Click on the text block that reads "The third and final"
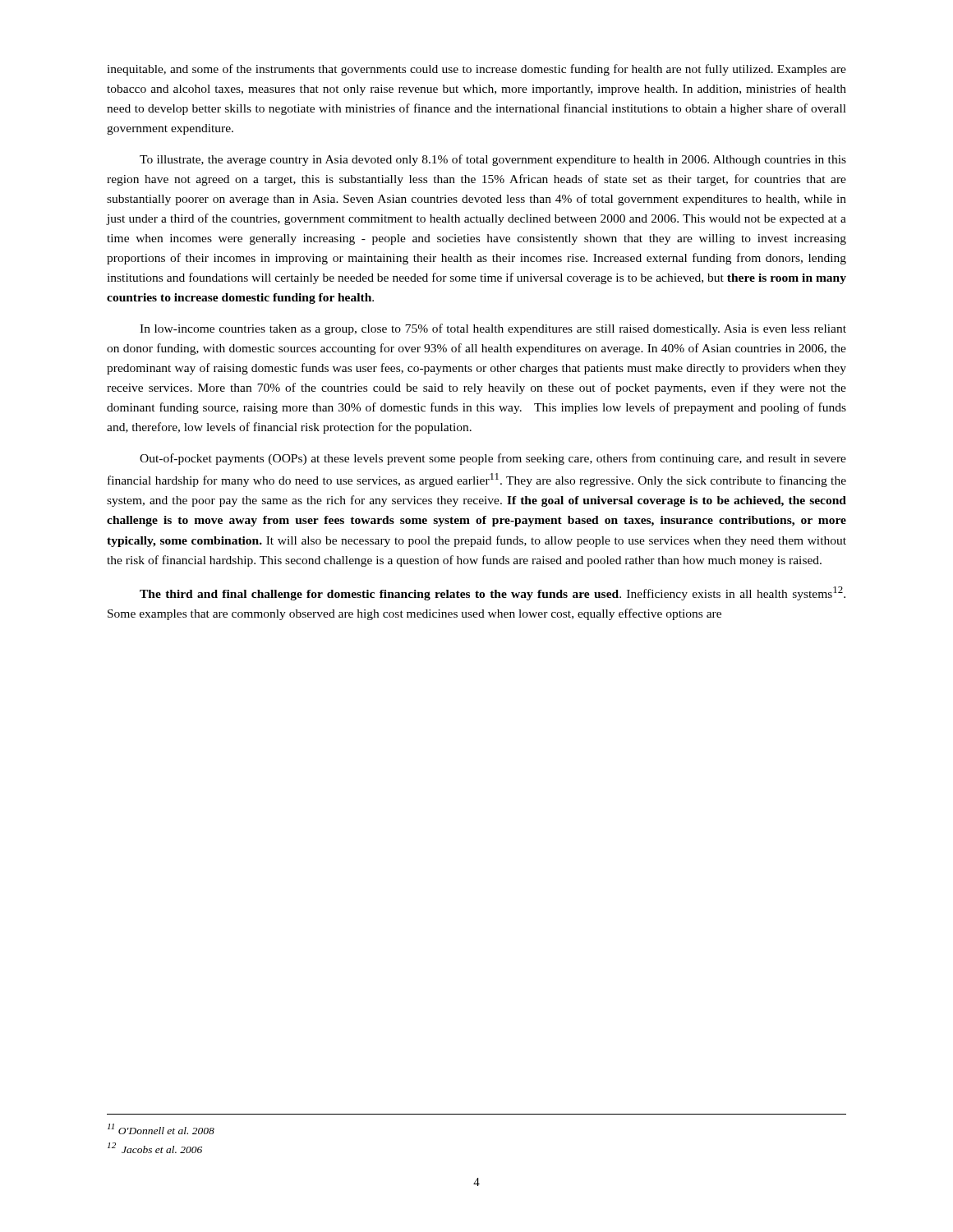Screen dimensions: 1232x953 point(476,601)
